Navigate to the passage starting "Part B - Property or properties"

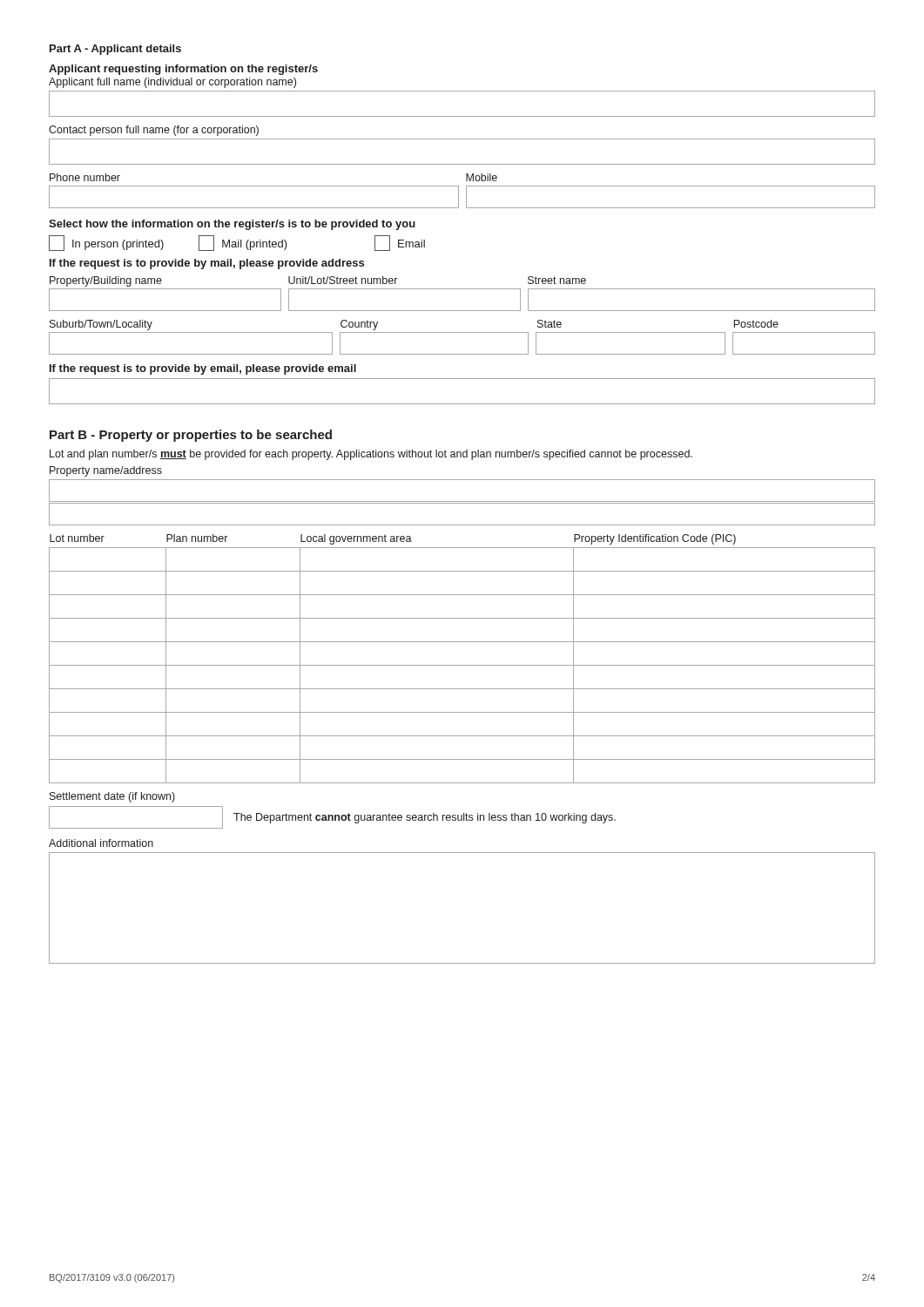coord(191,434)
